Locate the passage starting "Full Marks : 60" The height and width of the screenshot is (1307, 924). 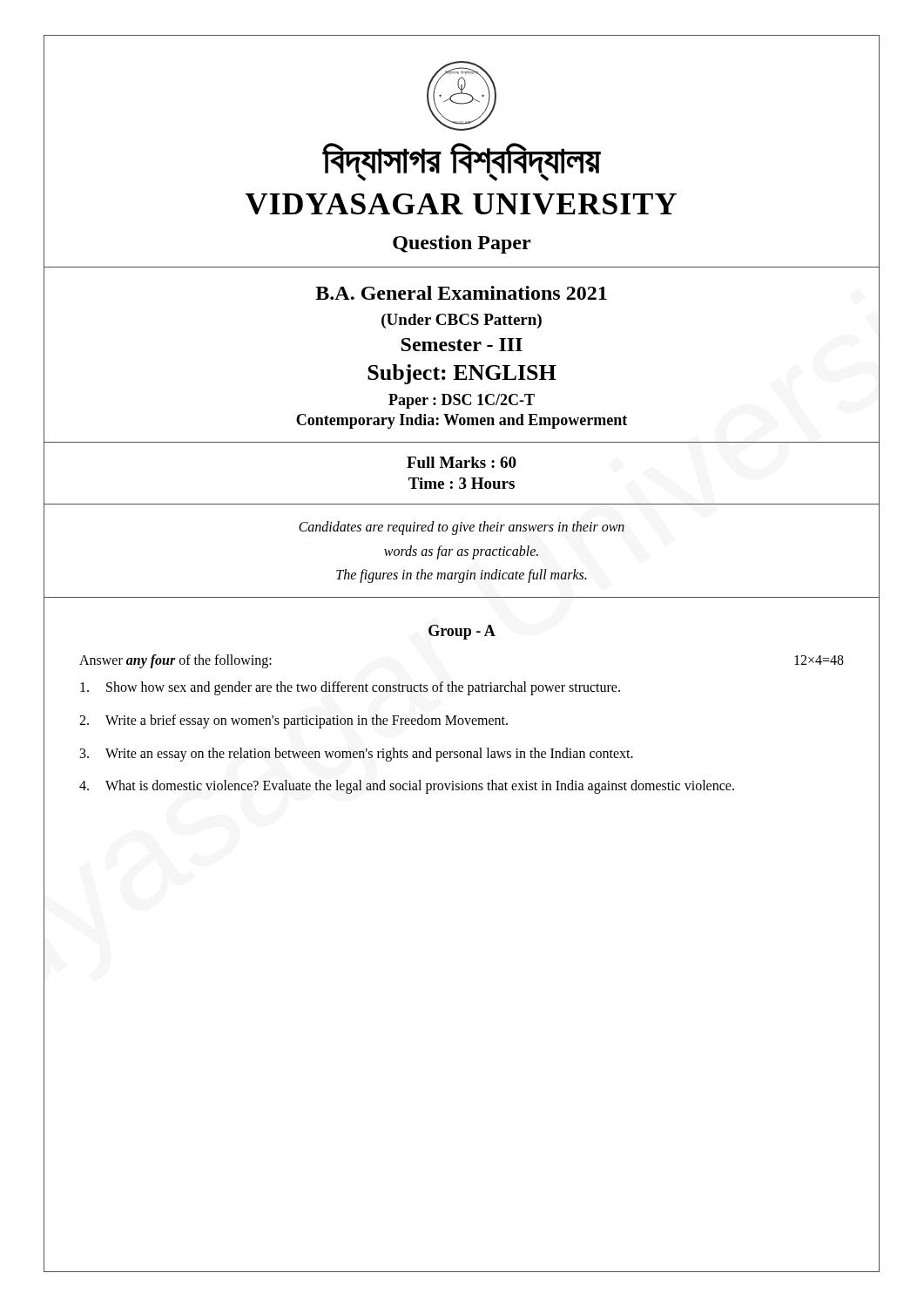coord(462,463)
